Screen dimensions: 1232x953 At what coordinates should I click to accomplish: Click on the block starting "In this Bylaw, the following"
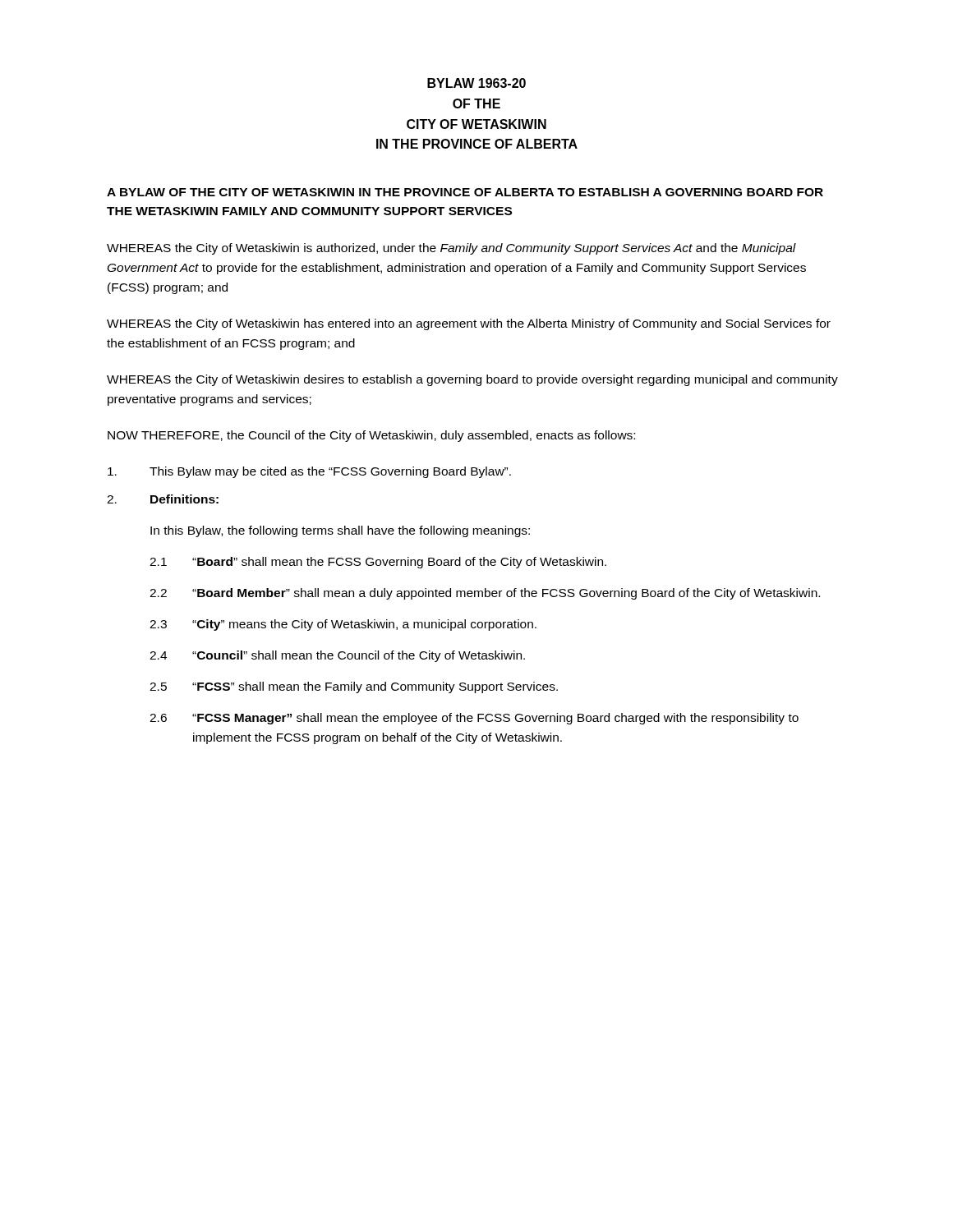tap(340, 530)
